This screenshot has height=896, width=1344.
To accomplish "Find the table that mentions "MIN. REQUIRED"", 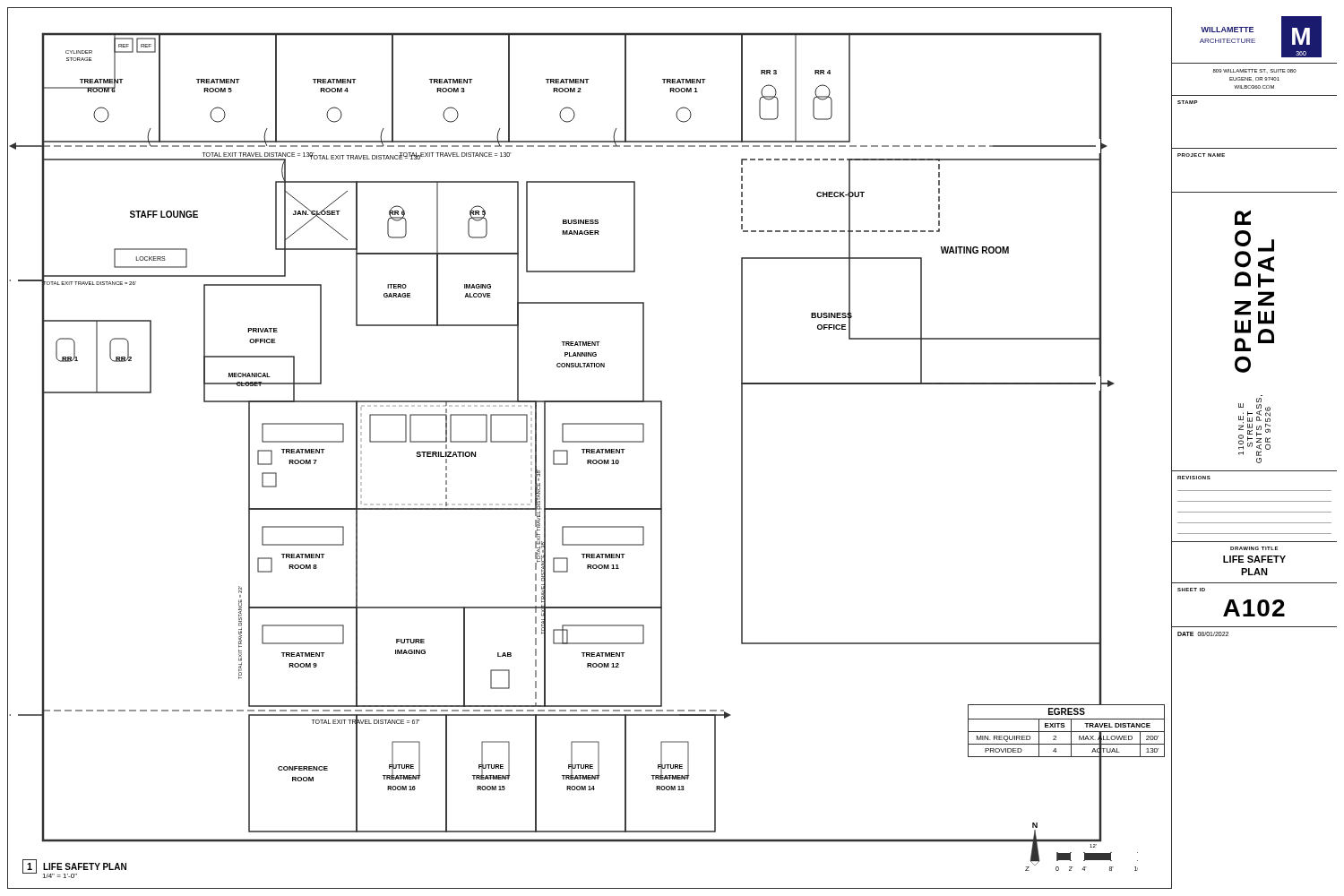I will [1066, 731].
